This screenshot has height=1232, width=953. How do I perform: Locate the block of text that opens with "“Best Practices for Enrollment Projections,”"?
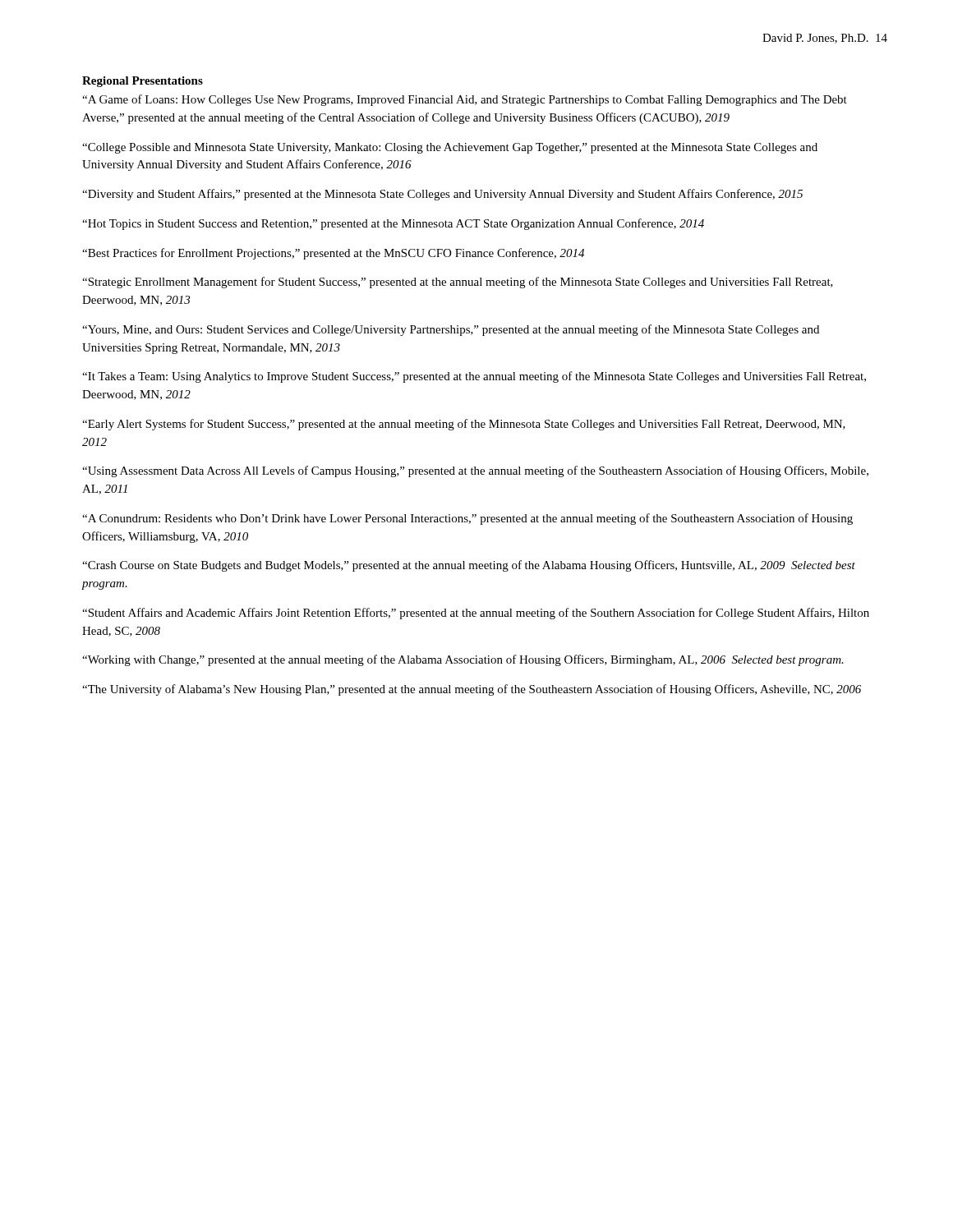pyautogui.click(x=333, y=253)
